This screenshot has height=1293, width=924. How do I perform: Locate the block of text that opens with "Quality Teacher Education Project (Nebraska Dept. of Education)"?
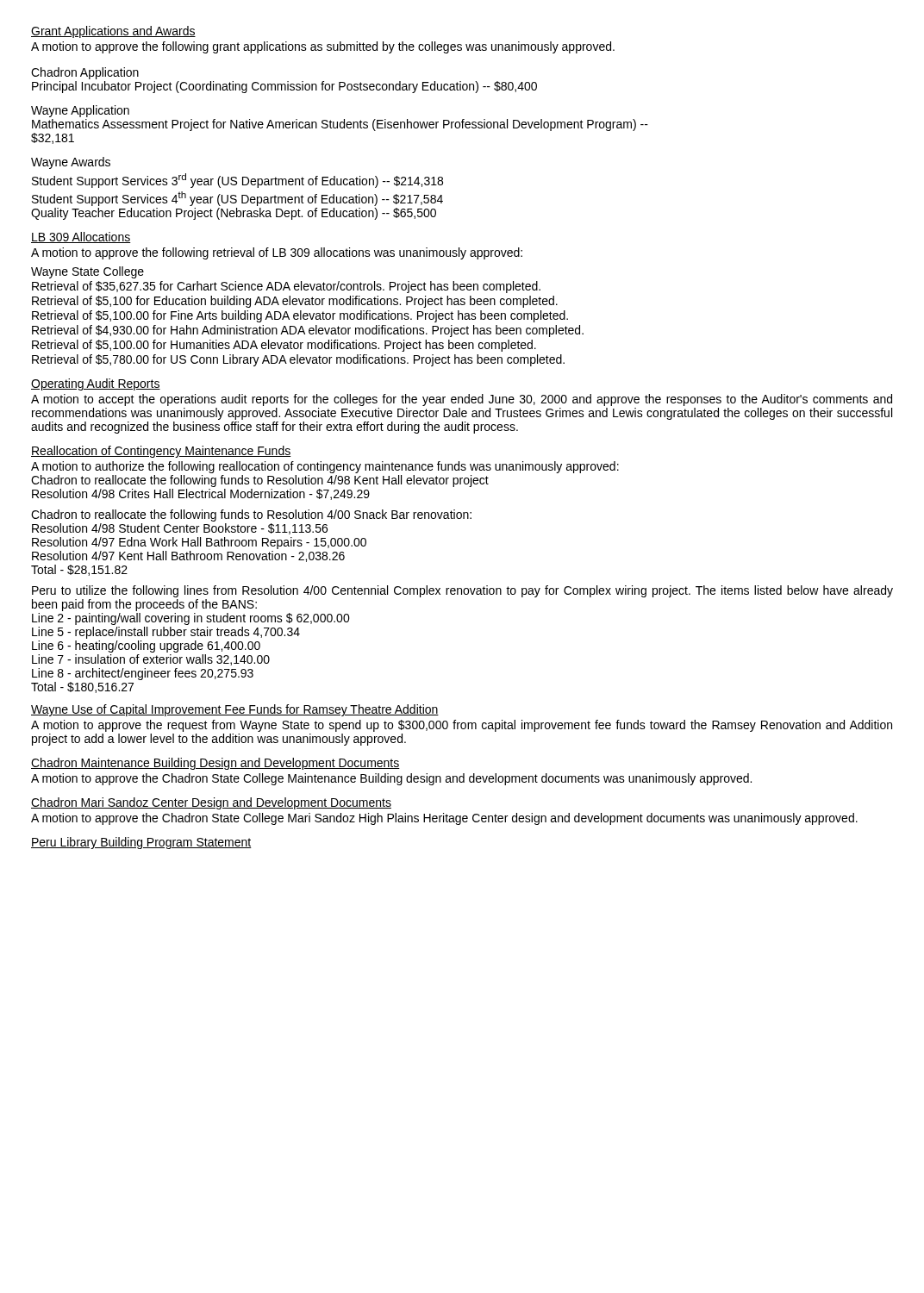tap(234, 213)
